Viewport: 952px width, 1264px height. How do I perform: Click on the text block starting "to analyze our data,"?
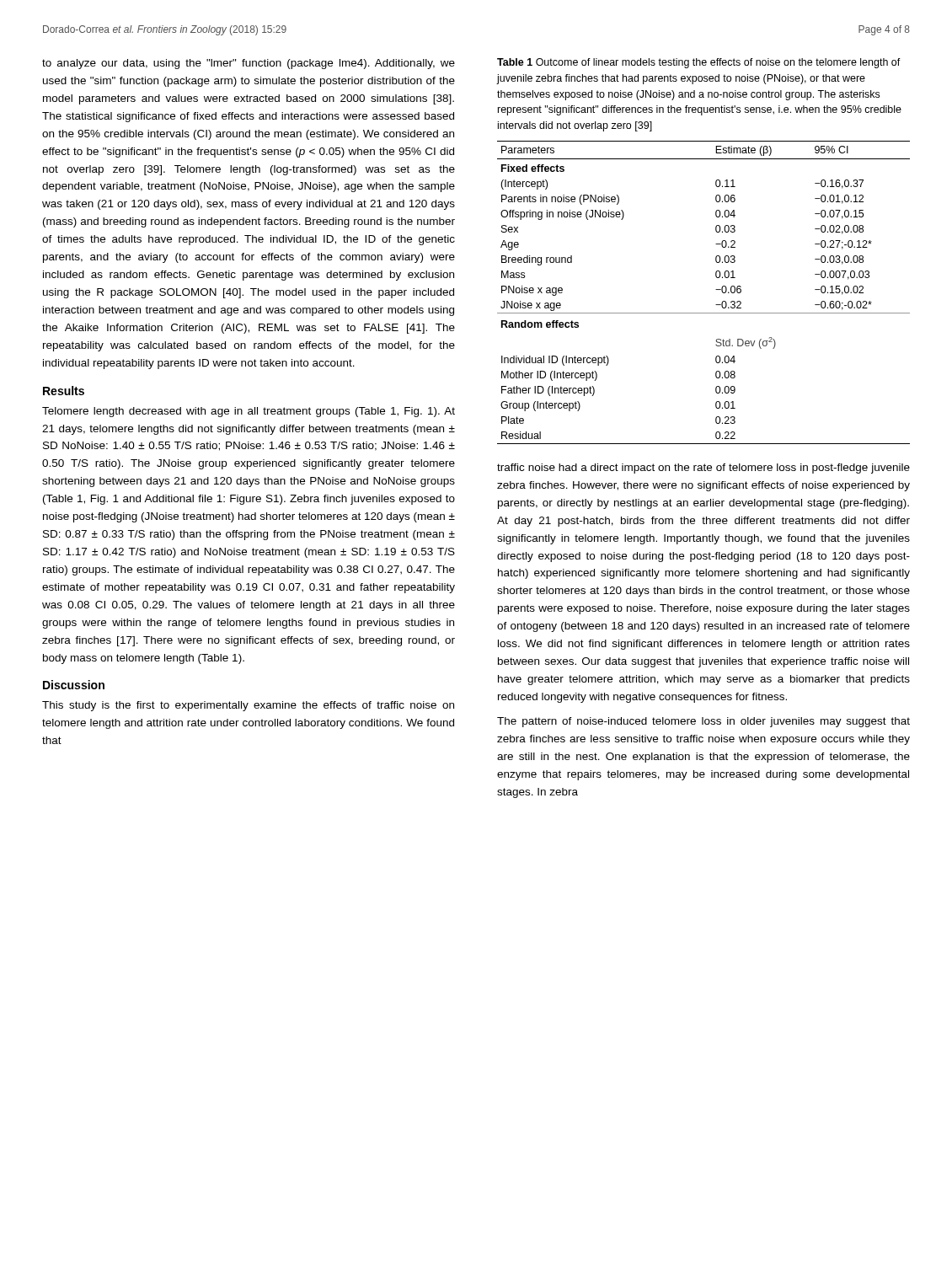[x=249, y=213]
